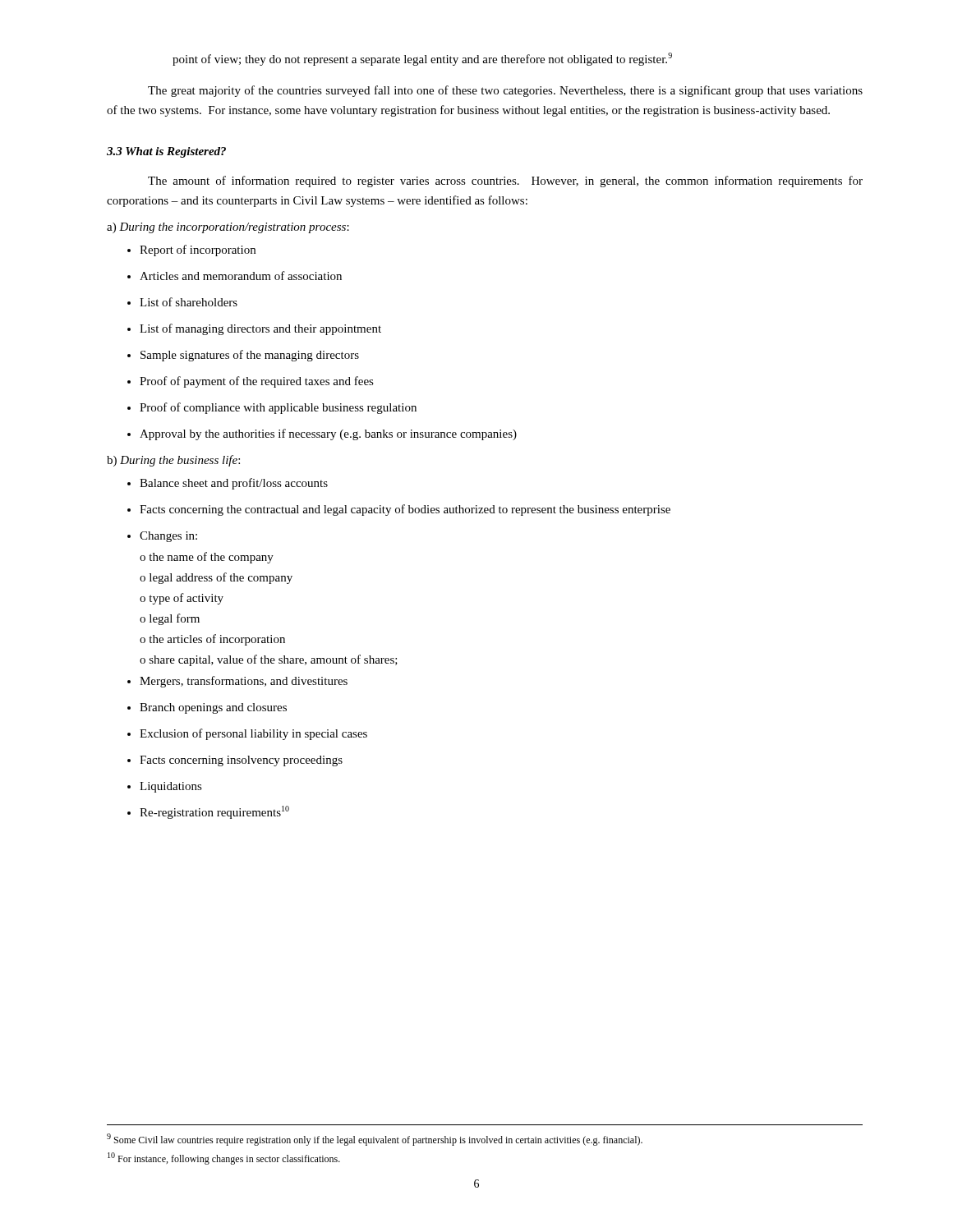Find the text block starting "b) During the business life:"
Screen dimensions: 1232x953
click(174, 460)
